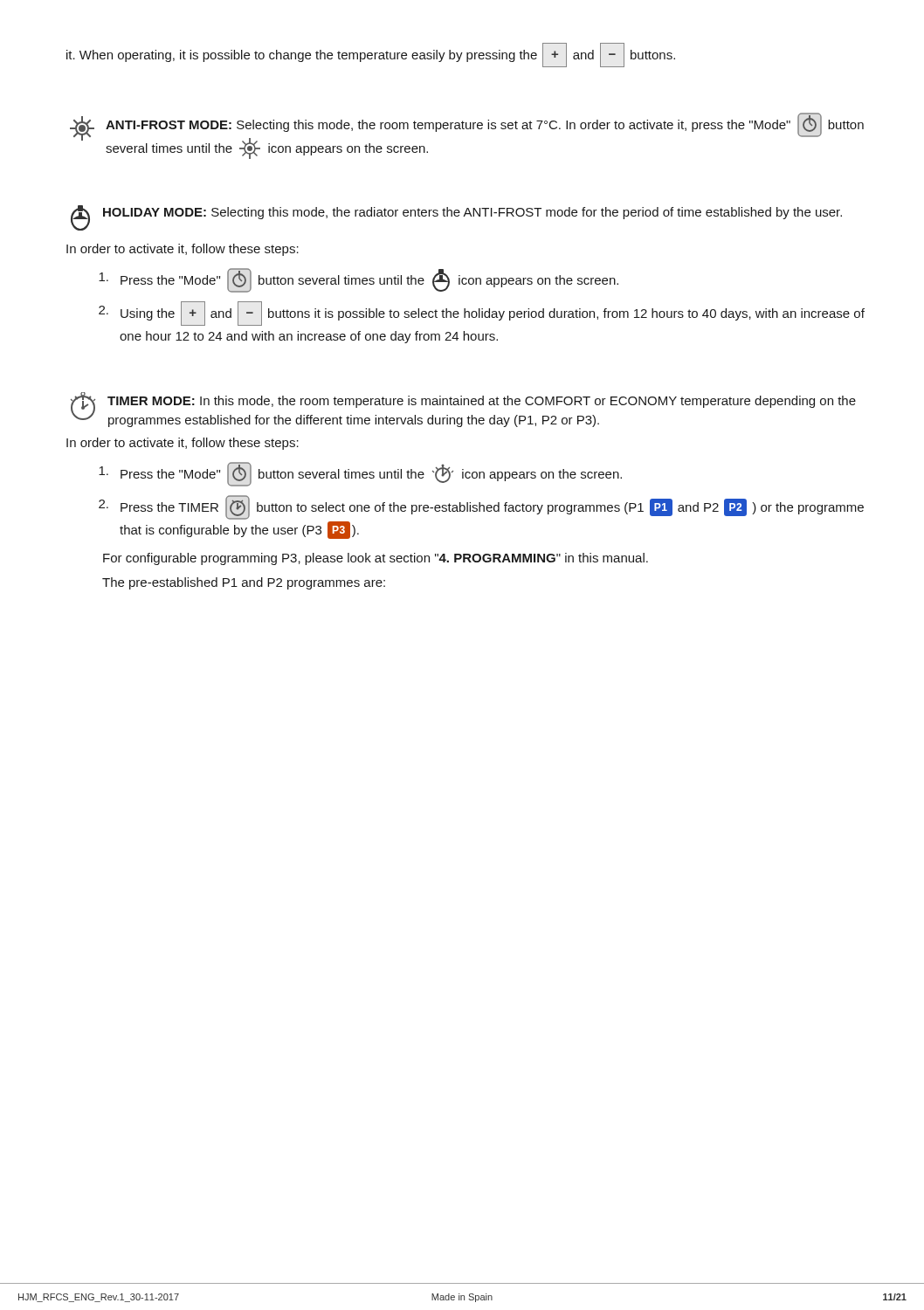Point to the block starting "ANTI-FROST MODE: Selecting this mode, the"
The width and height of the screenshot is (924, 1310).
point(471,137)
